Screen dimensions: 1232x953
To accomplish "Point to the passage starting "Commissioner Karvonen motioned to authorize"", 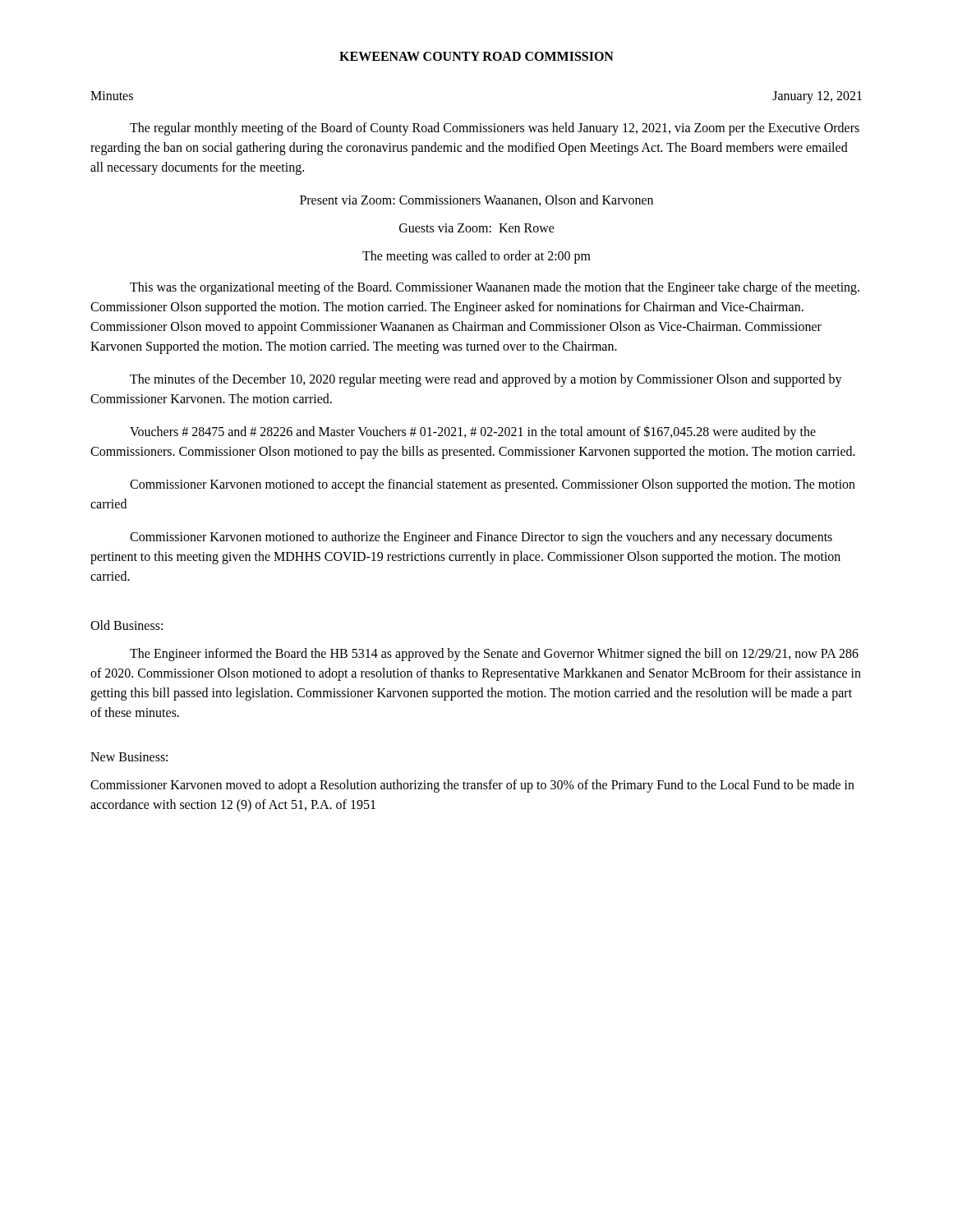I will 466,556.
